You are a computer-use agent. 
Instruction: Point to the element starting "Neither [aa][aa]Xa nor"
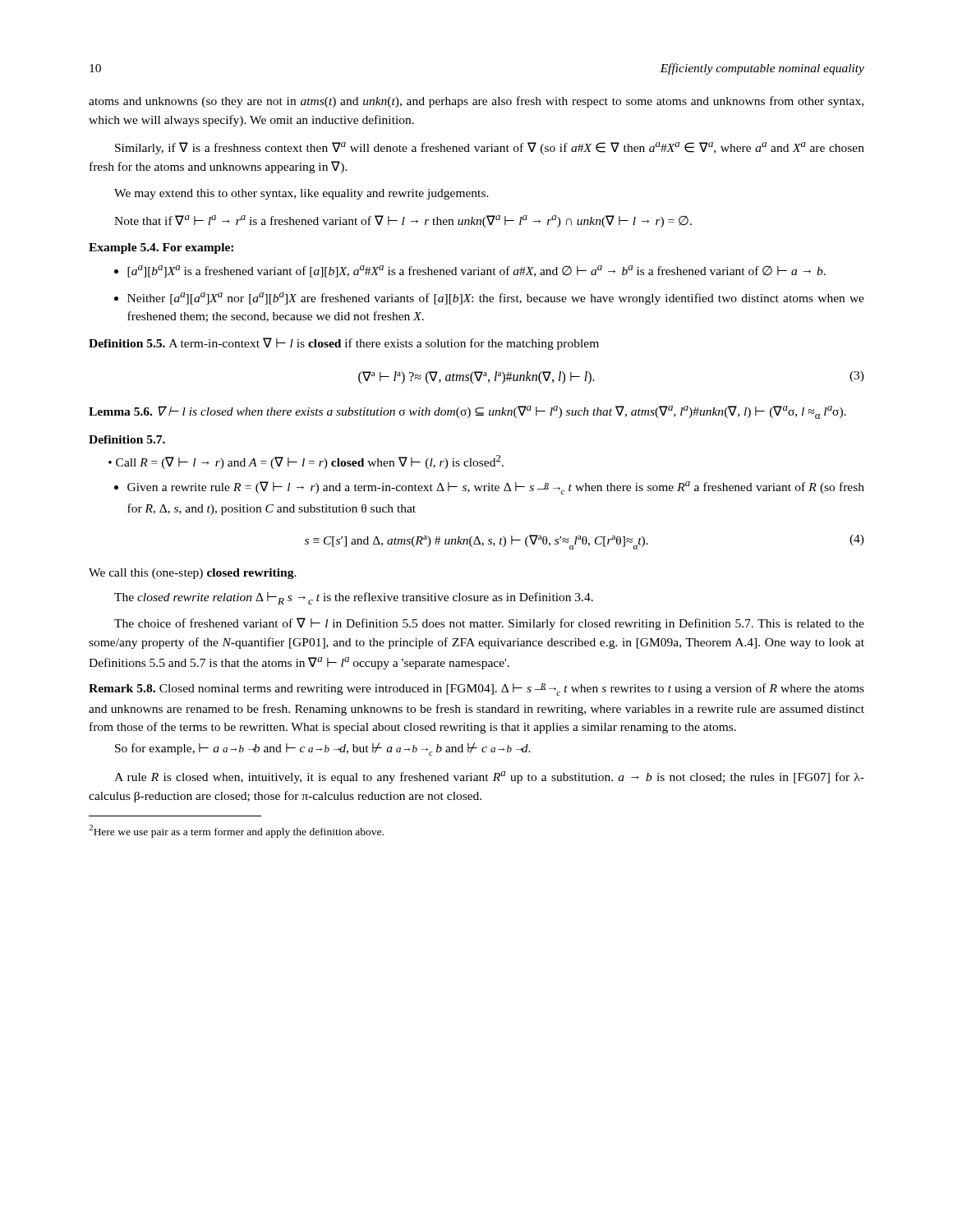coord(496,305)
